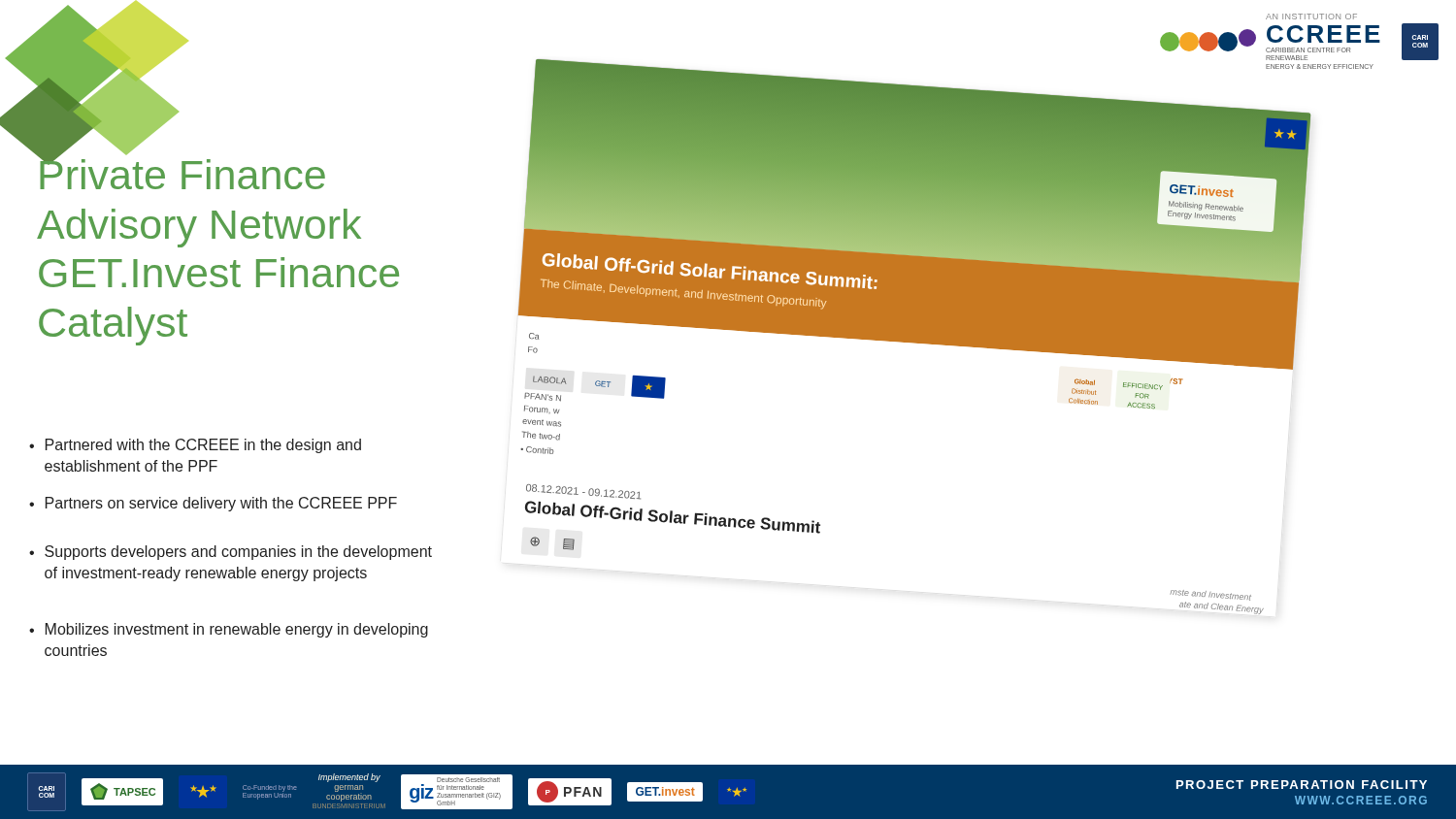Image resolution: width=1456 pixels, height=819 pixels.
Task: Point to the region starting "• Supports developers and companies in"
Action: coord(234,562)
